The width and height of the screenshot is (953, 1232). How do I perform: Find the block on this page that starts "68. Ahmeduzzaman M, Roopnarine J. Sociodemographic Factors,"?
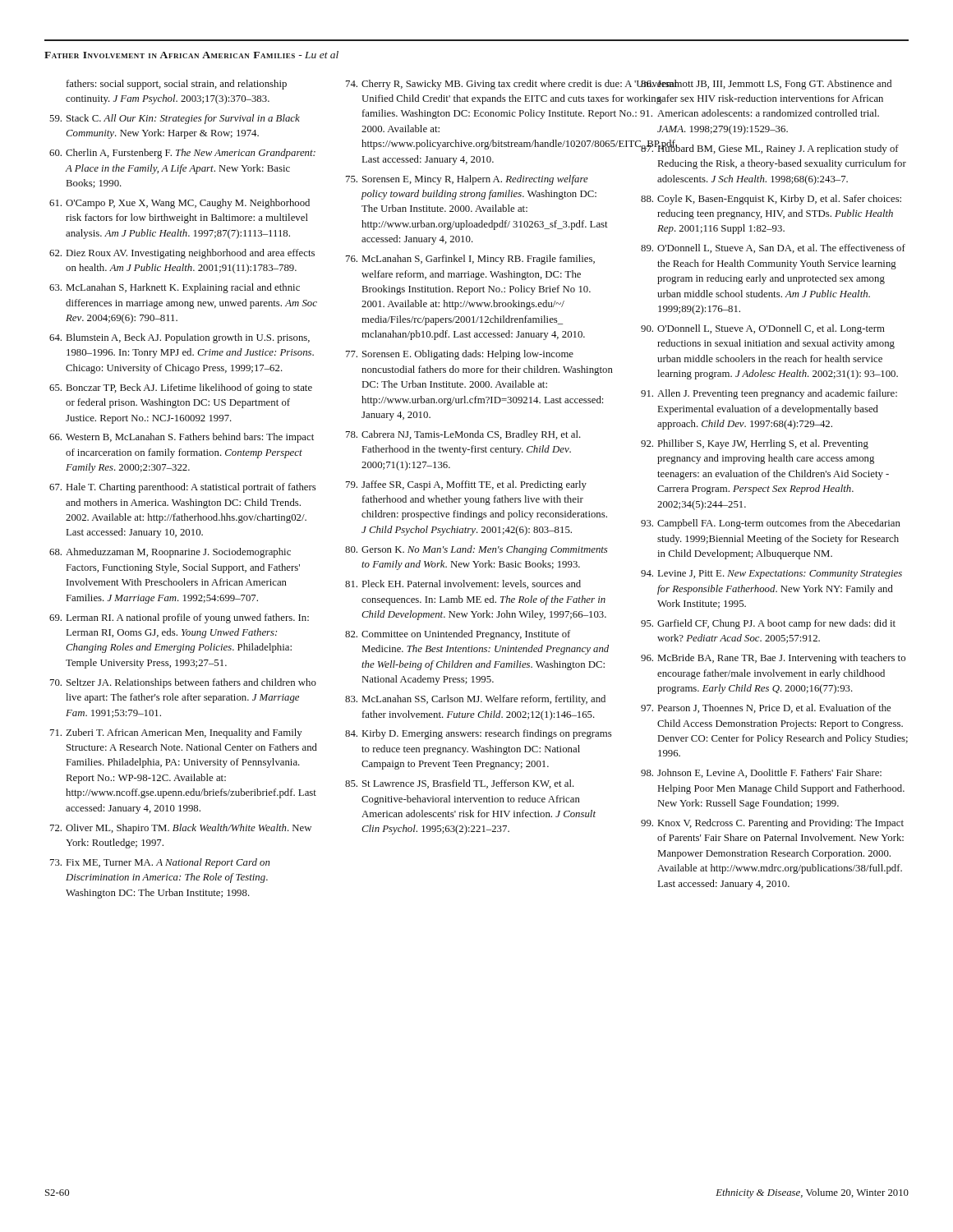181,575
